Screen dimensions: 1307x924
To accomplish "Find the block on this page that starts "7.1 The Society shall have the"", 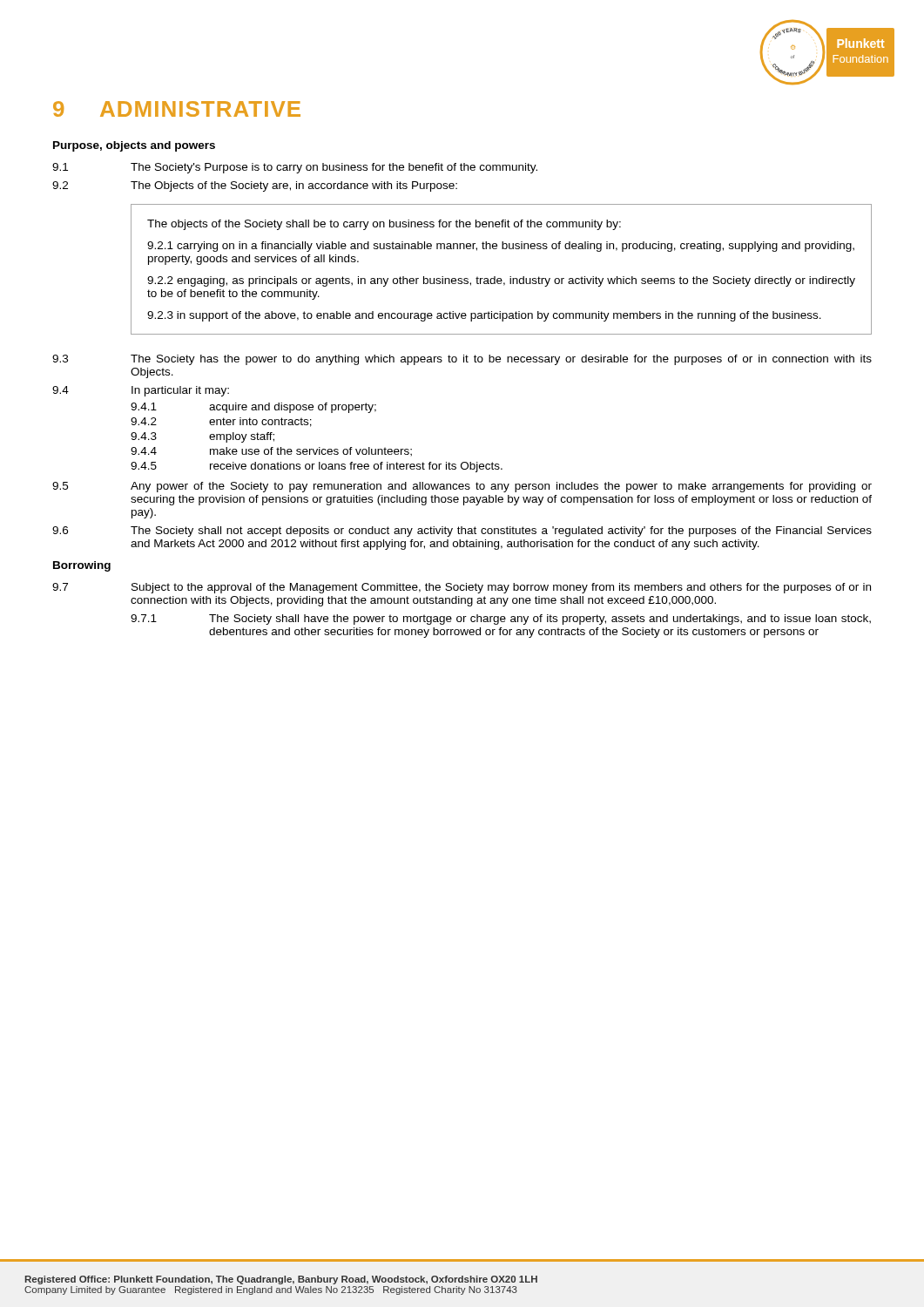I will pyautogui.click(x=462, y=625).
